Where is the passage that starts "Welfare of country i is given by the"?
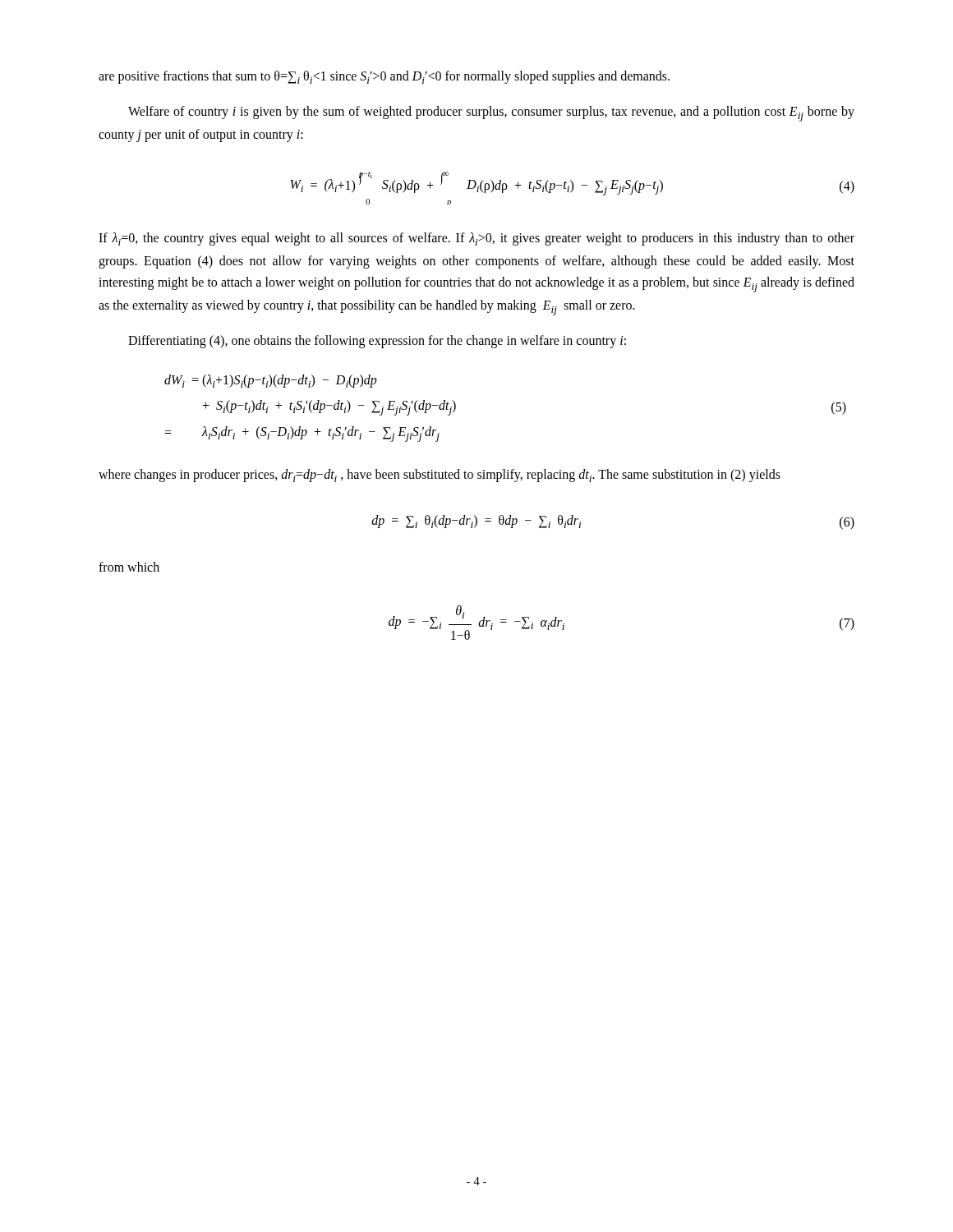953x1232 pixels. 476,123
